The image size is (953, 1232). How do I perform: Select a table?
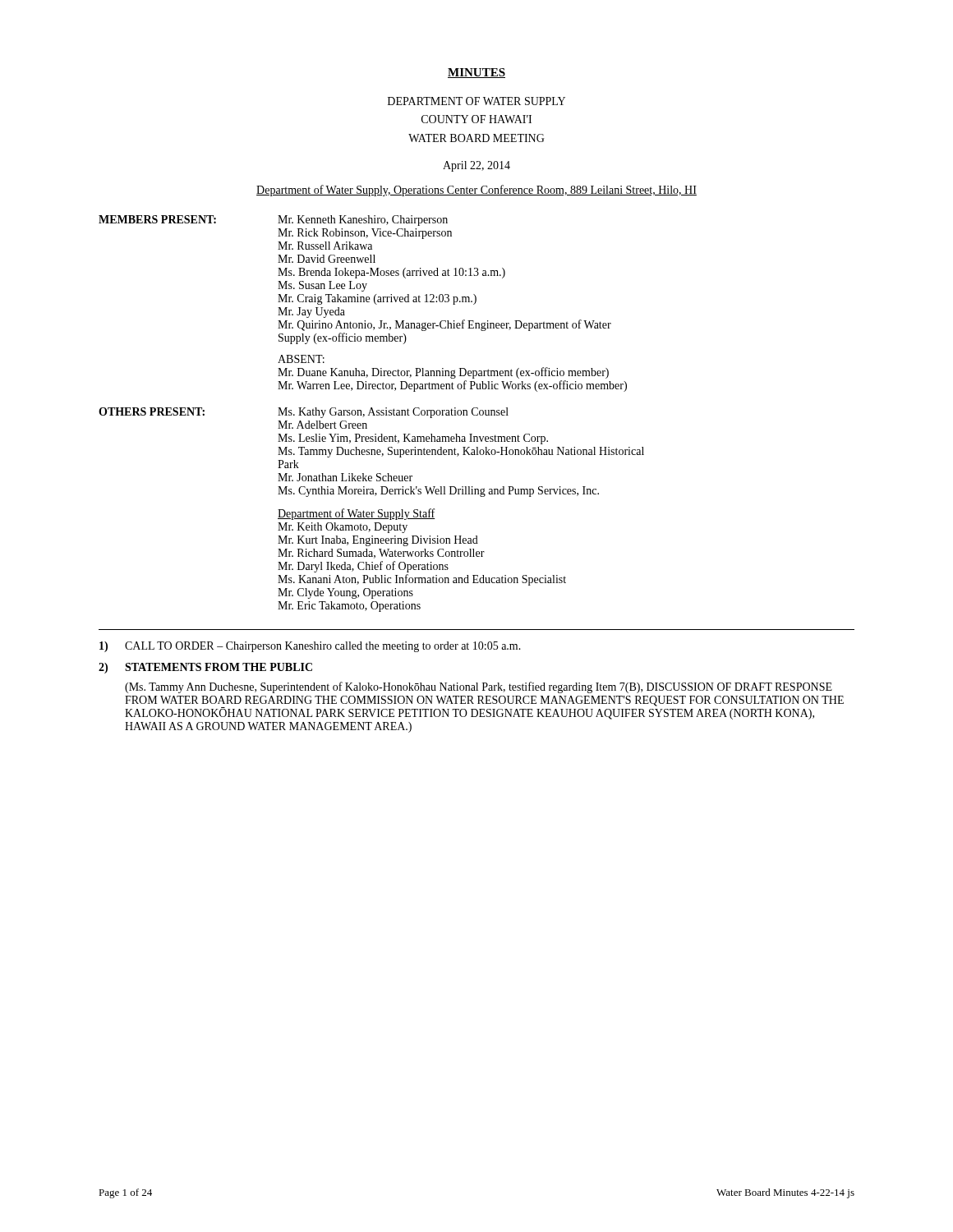pos(476,413)
